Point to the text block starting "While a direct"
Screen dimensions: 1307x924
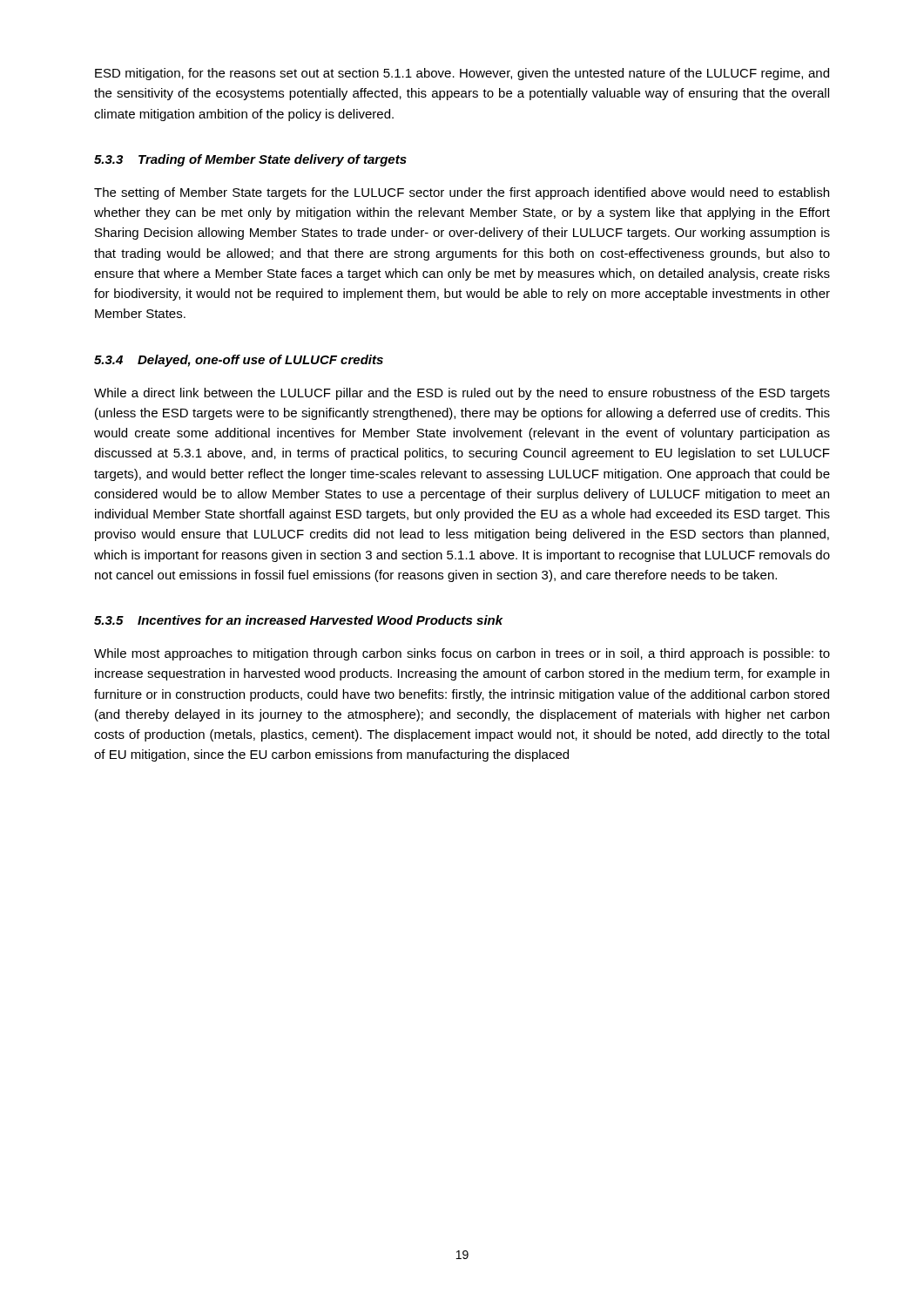click(x=462, y=483)
